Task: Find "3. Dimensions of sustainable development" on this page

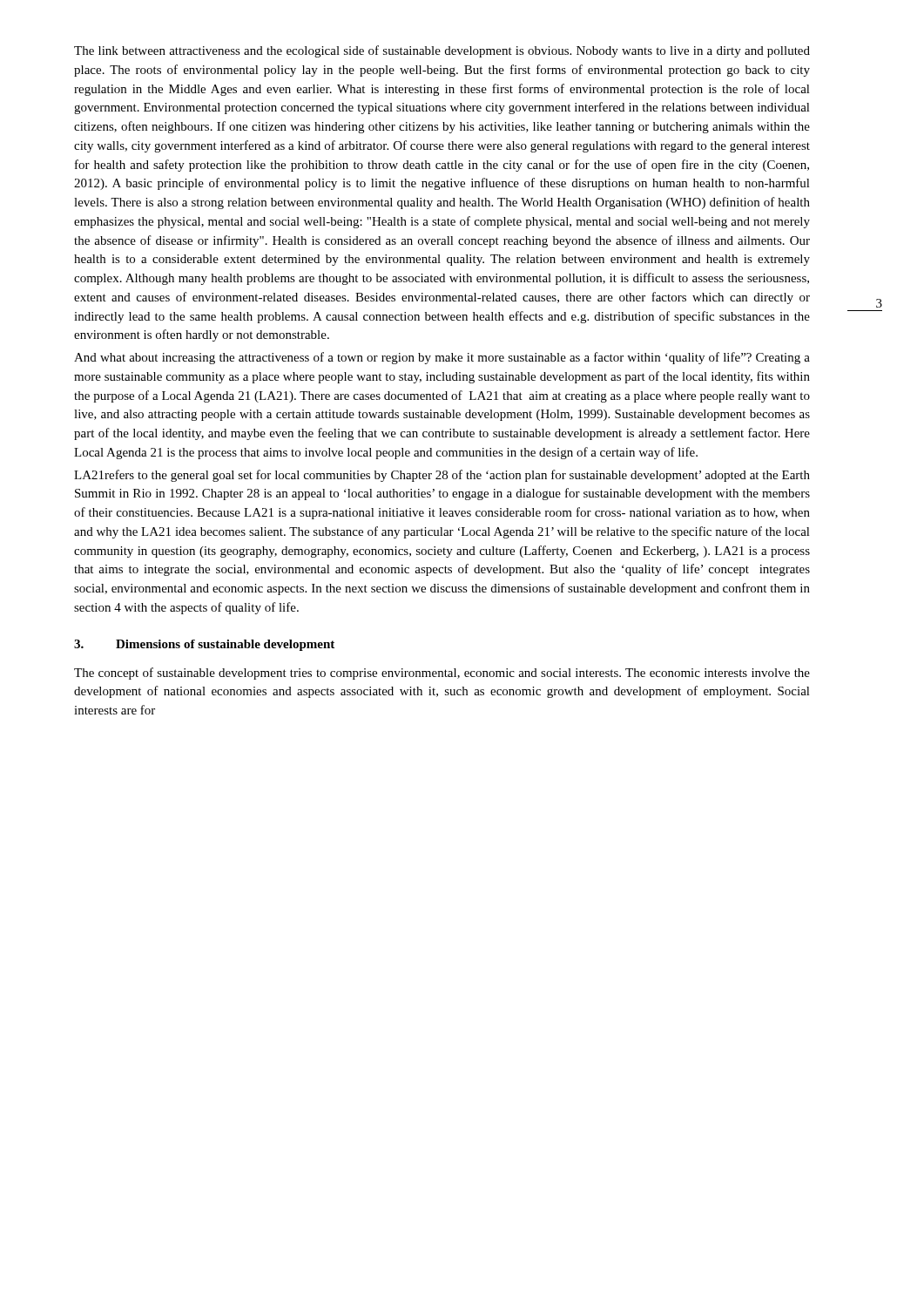Action: click(204, 644)
